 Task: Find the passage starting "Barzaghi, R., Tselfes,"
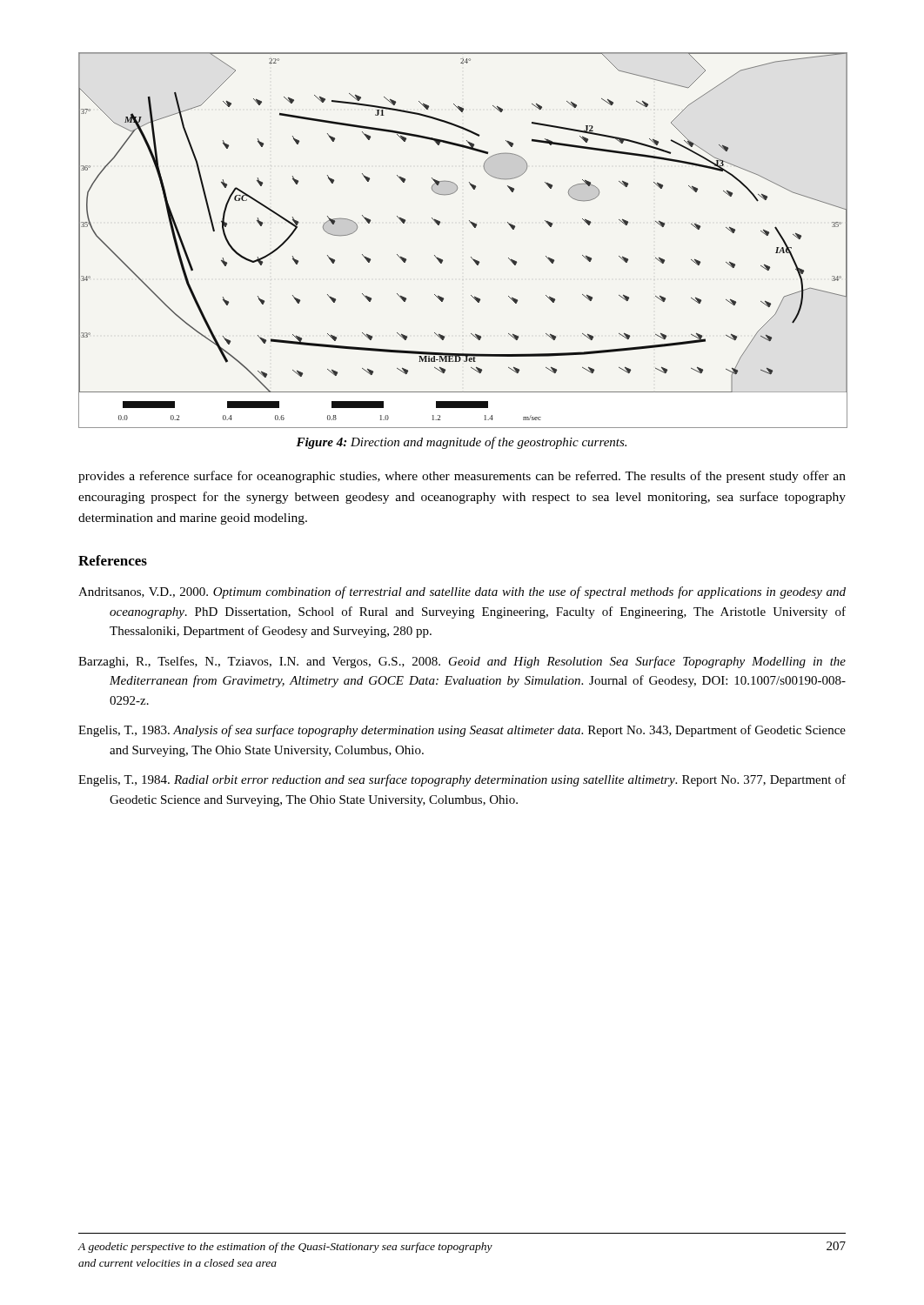[462, 680]
